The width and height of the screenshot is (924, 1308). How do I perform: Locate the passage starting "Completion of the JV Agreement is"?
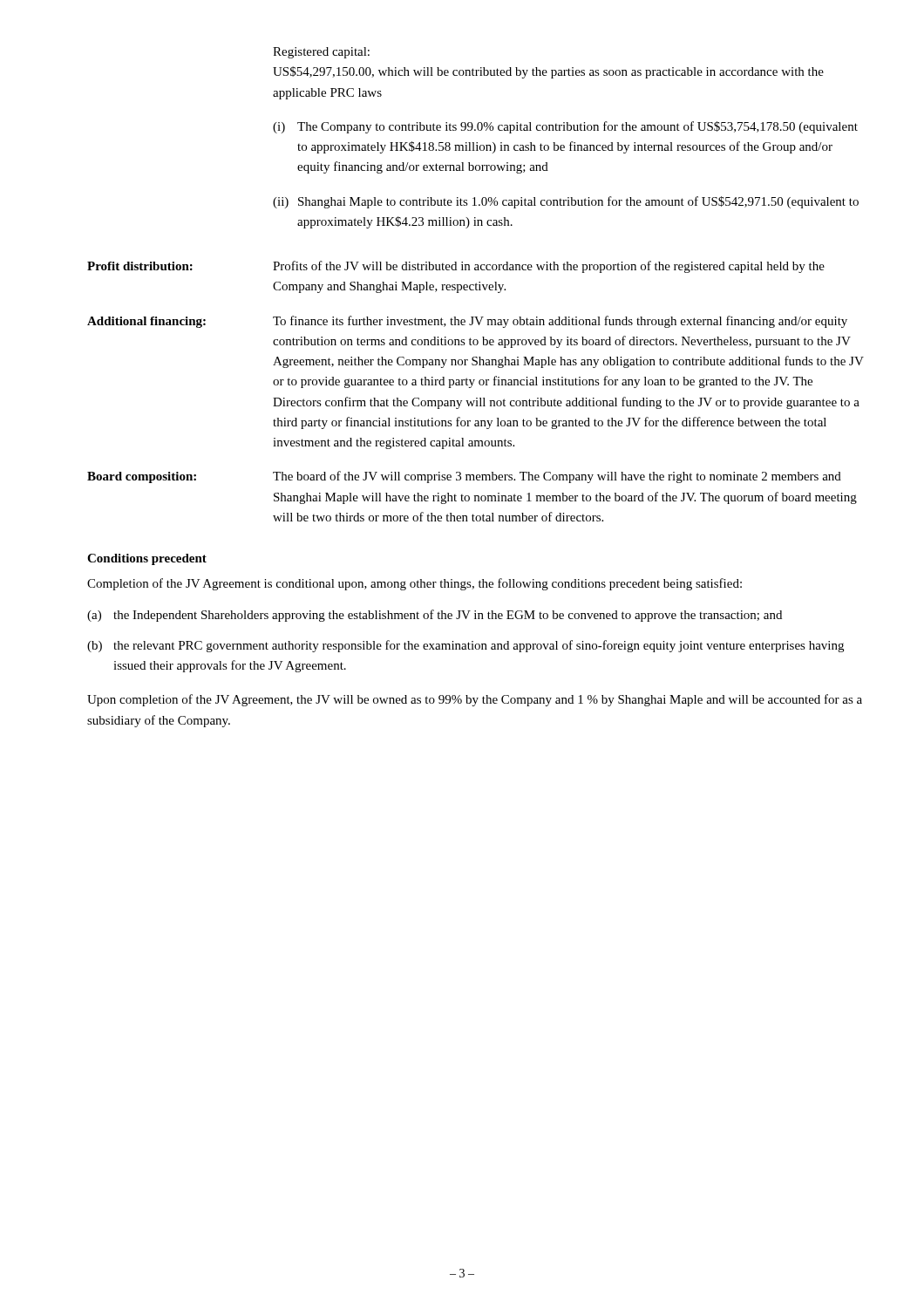(x=415, y=584)
